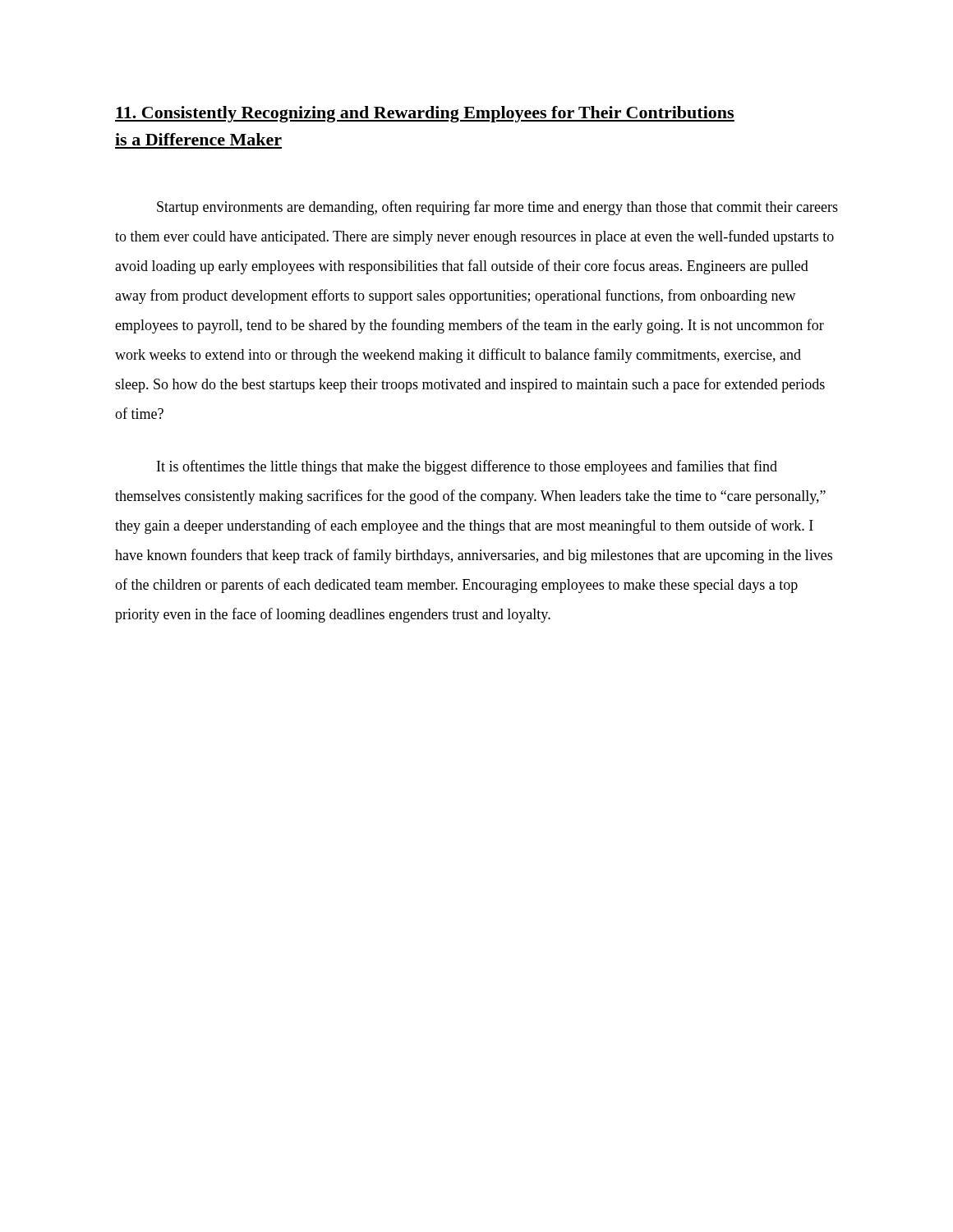The height and width of the screenshot is (1232, 953).
Task: Locate the region starting "Startup environments are demanding, often requiring"
Action: point(476,310)
